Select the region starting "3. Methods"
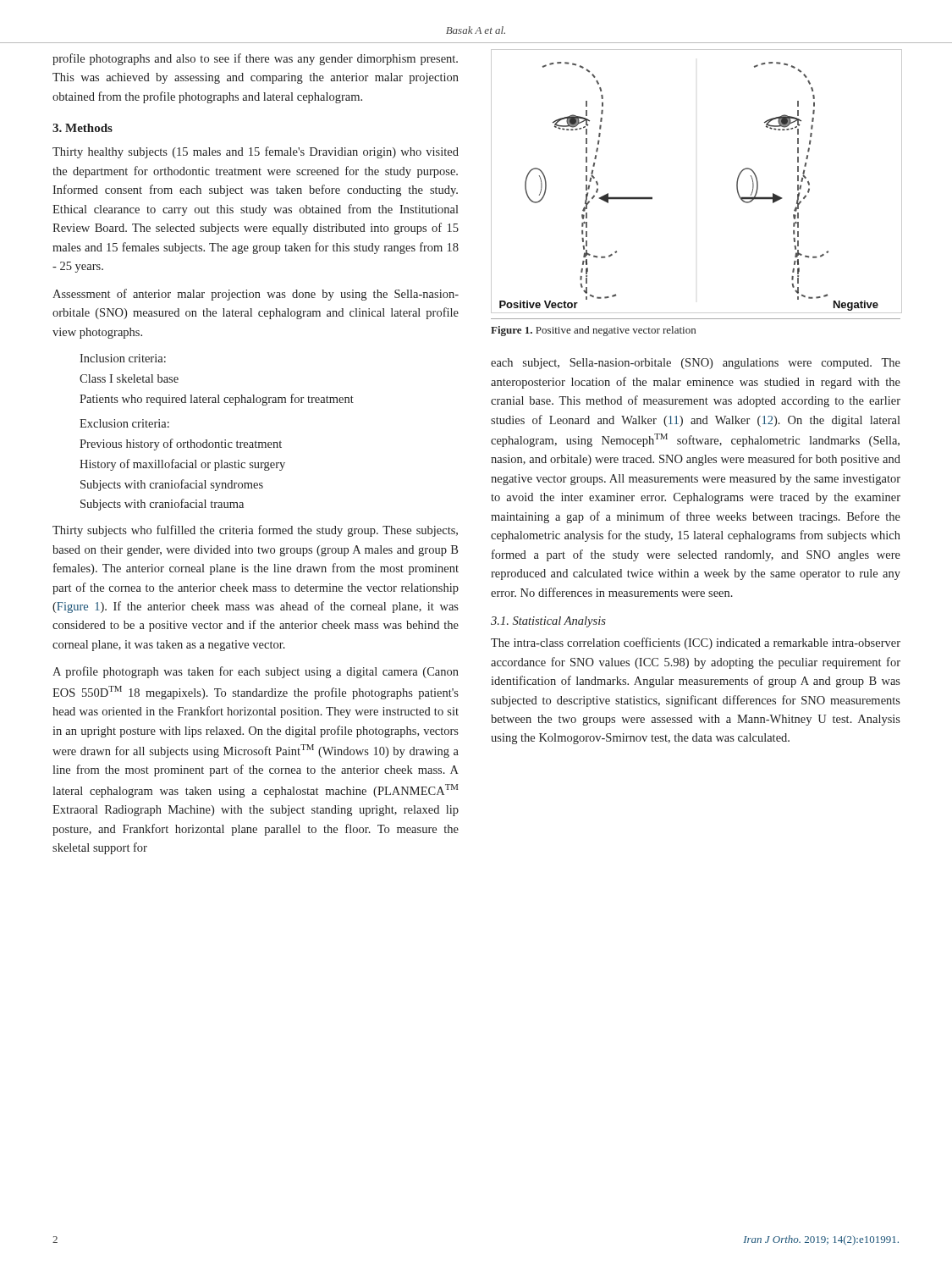 82,128
